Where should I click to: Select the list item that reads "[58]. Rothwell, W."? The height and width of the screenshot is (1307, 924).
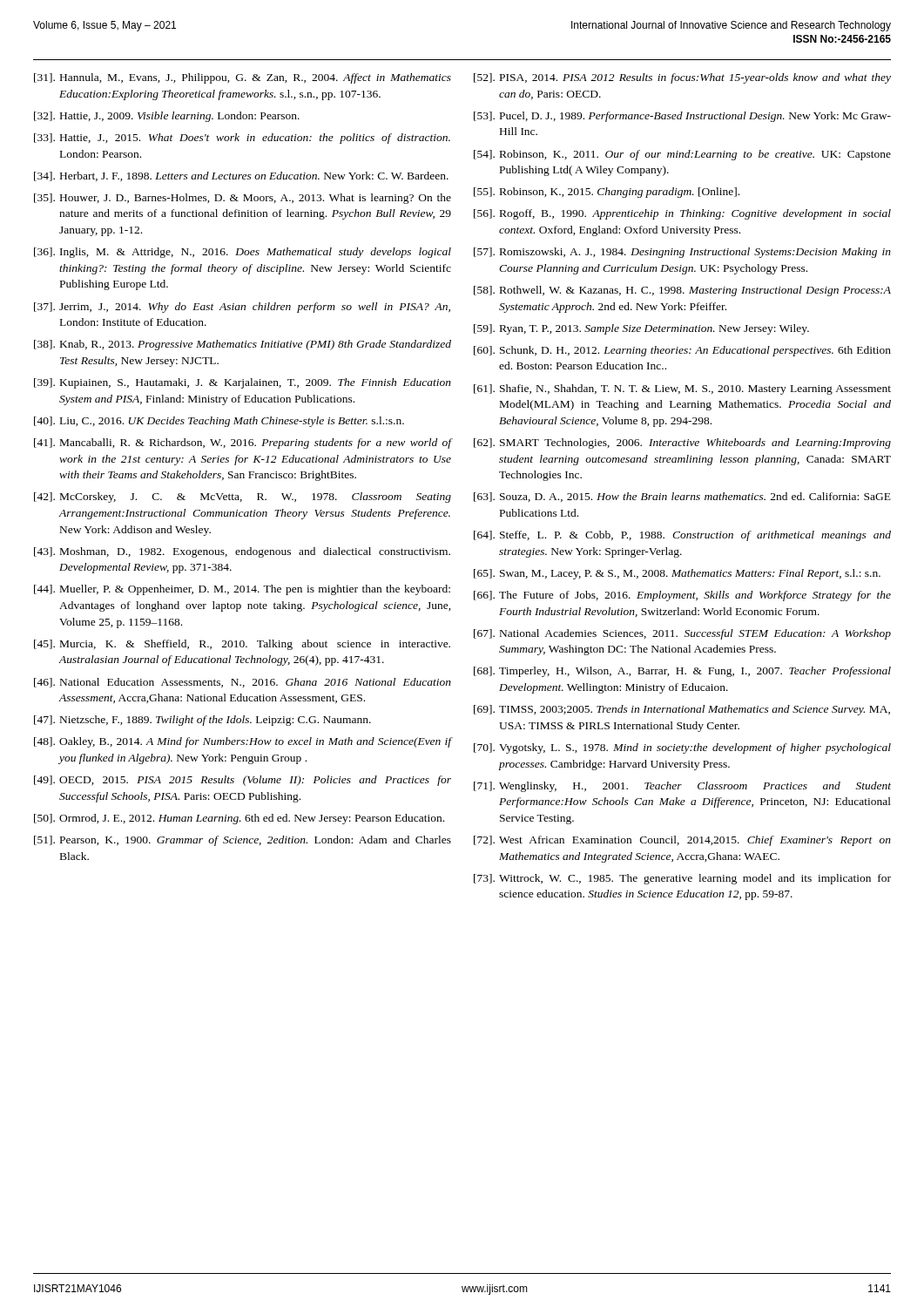(682, 298)
